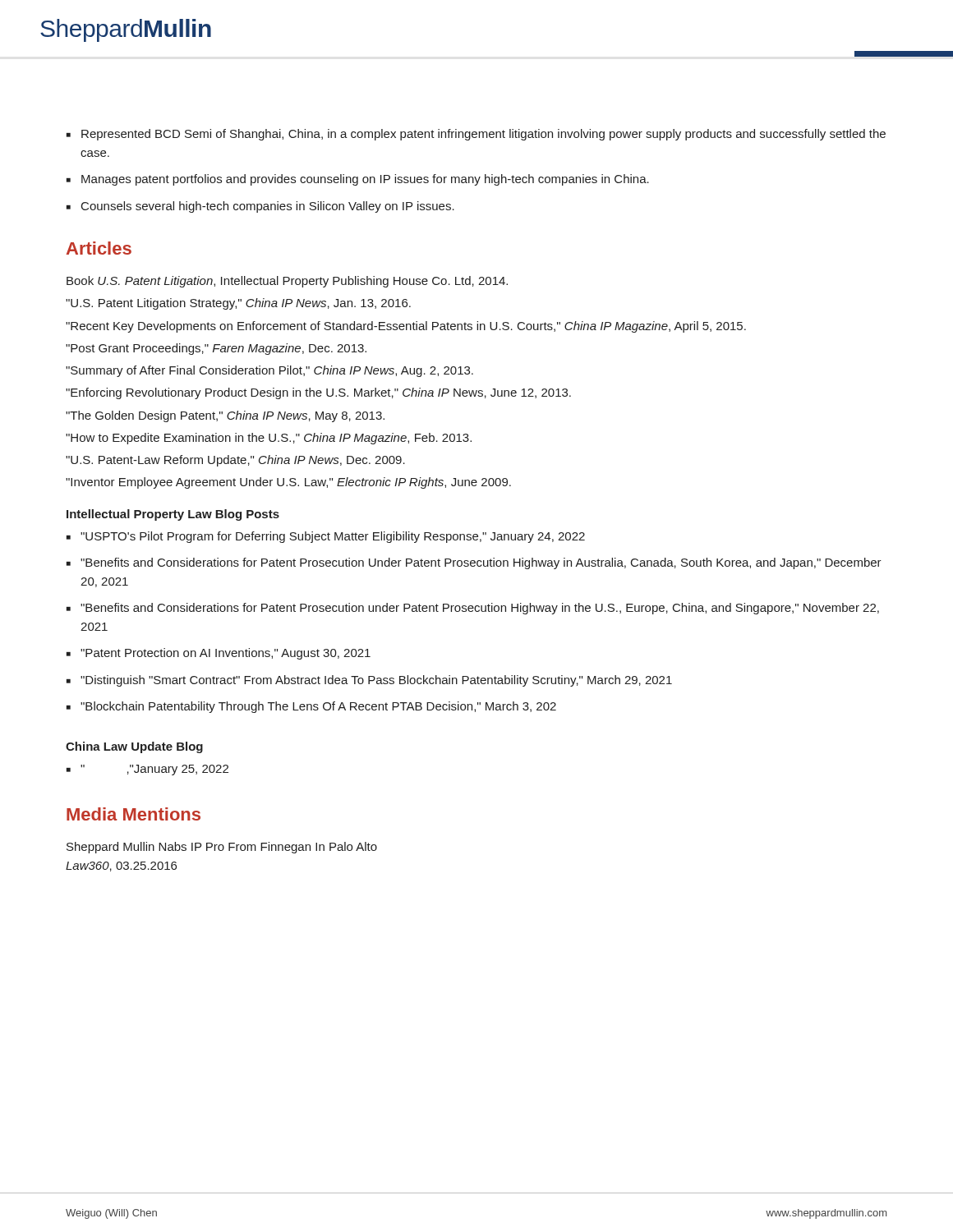Point to "" ,"January 25, 2022"
Screen dimensions: 1232x953
155,768
